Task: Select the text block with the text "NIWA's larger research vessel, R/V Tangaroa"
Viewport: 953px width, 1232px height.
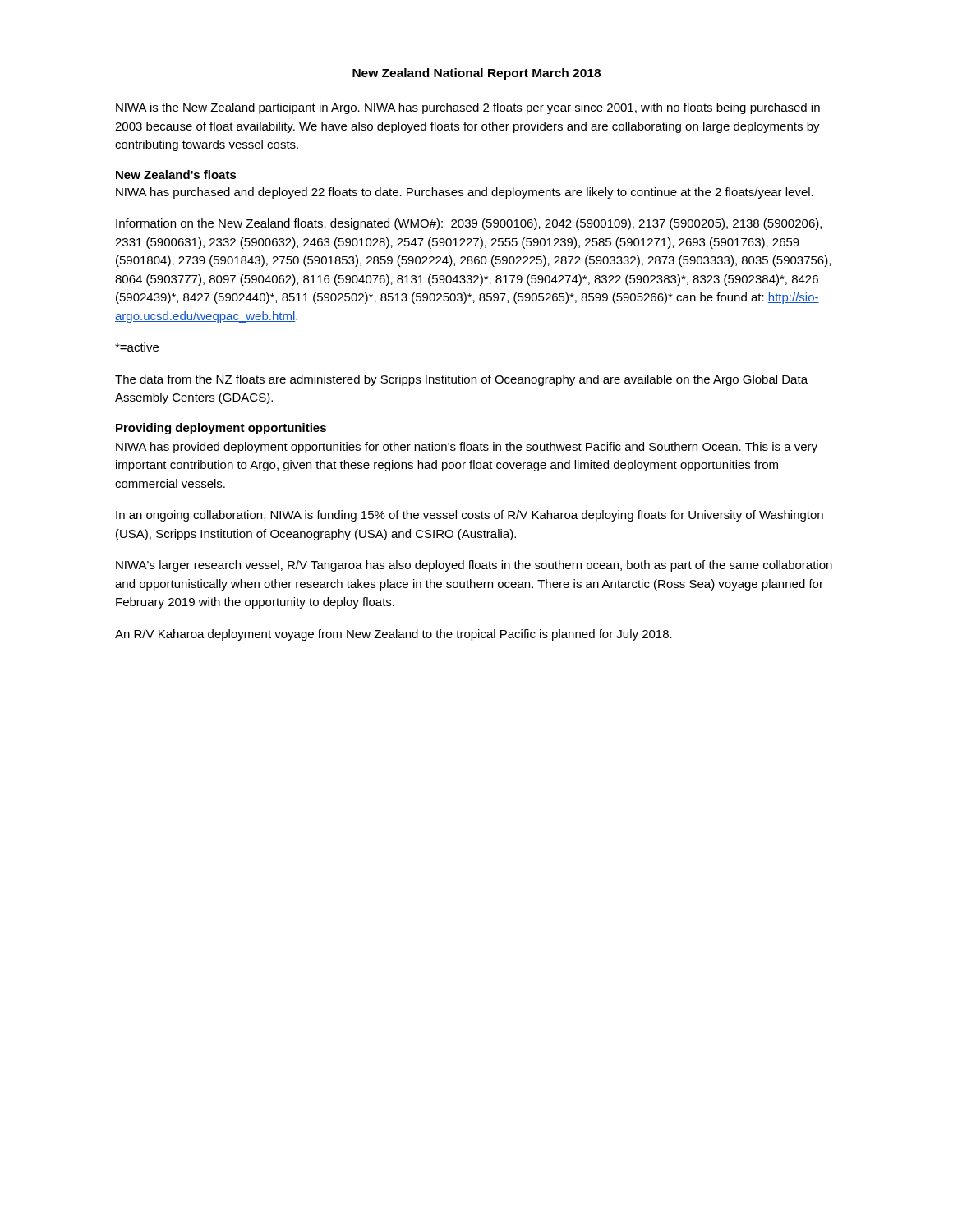Action: tap(474, 583)
